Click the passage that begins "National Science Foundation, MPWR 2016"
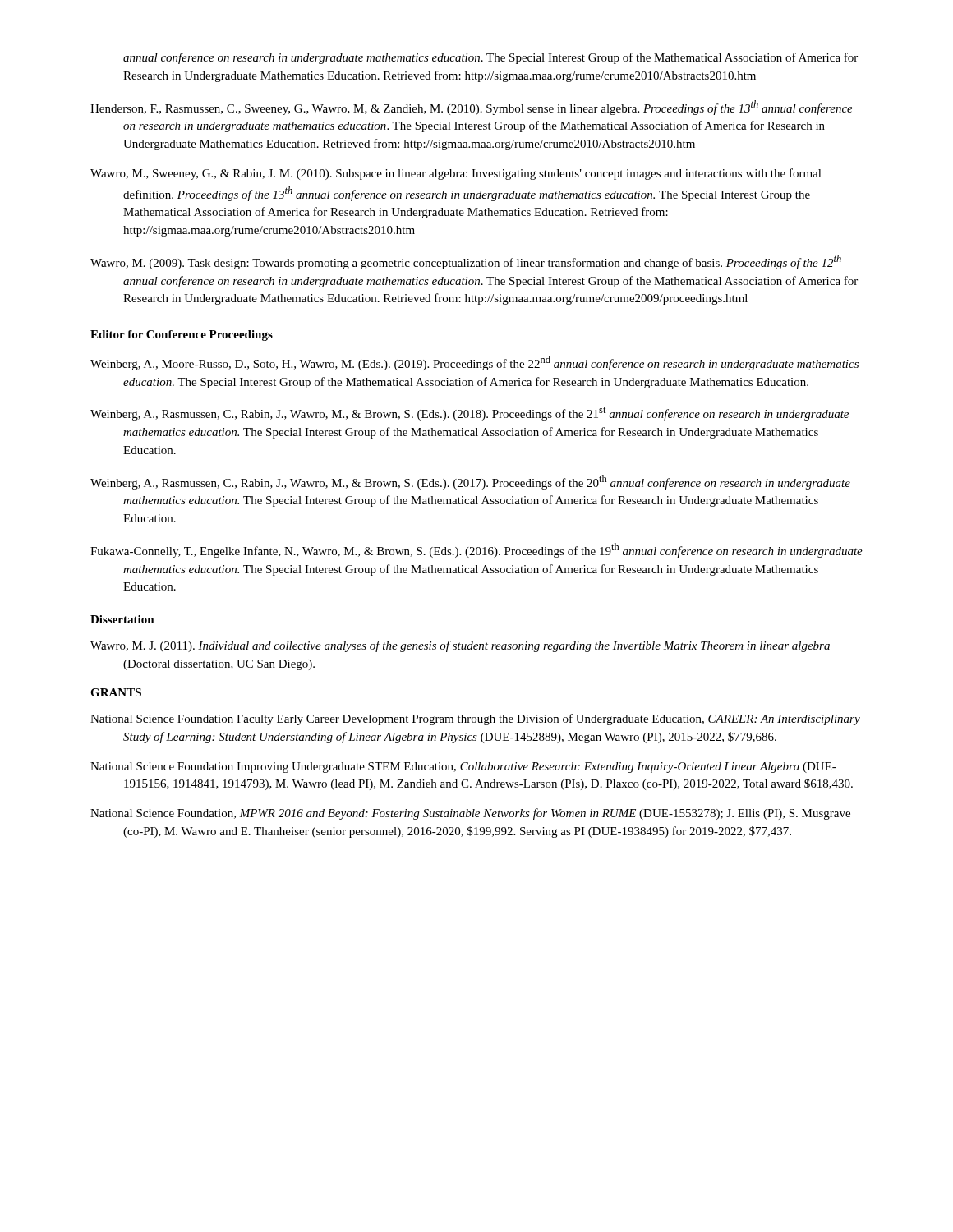 click(471, 822)
